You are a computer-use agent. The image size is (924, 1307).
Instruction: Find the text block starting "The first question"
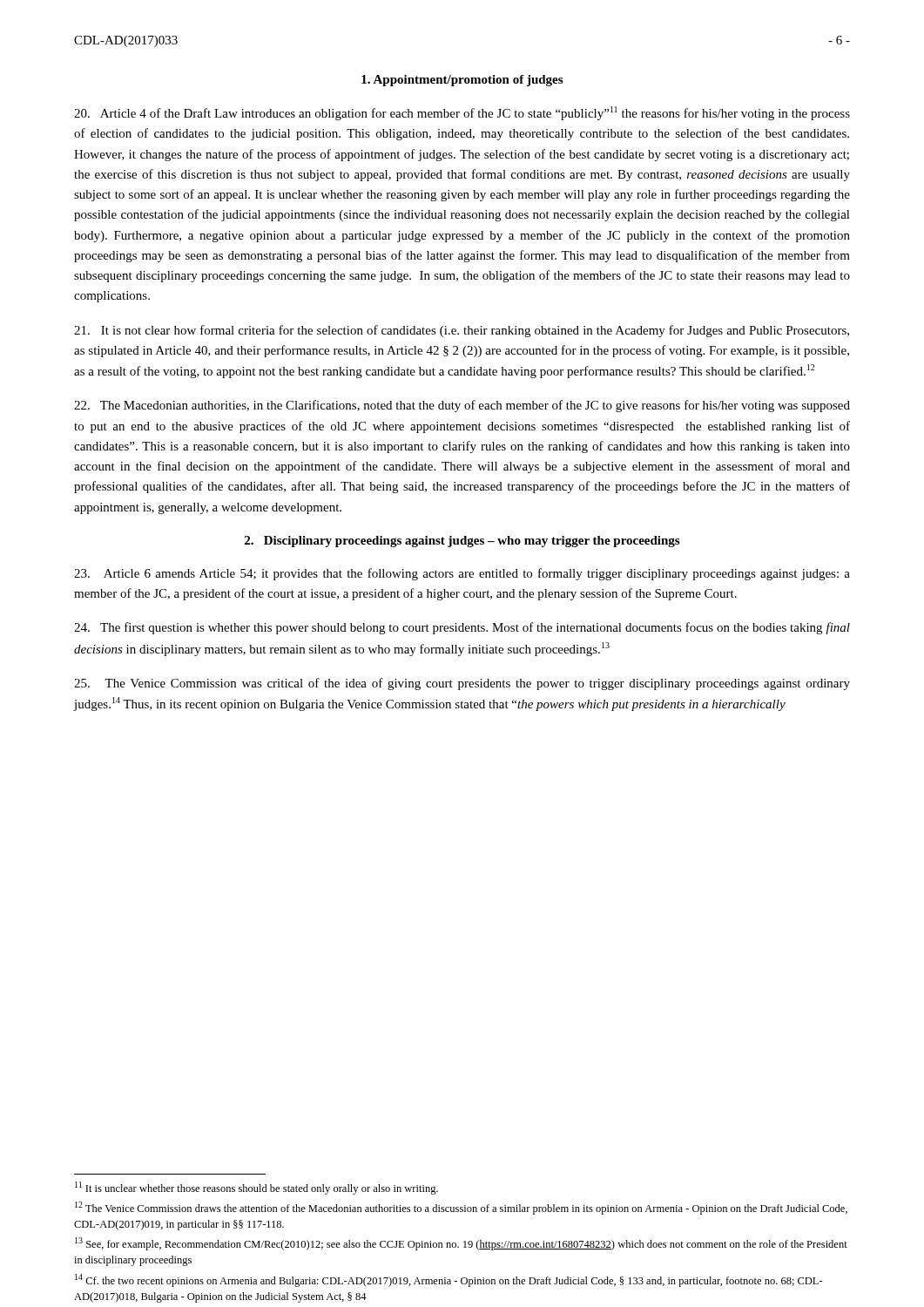click(462, 638)
